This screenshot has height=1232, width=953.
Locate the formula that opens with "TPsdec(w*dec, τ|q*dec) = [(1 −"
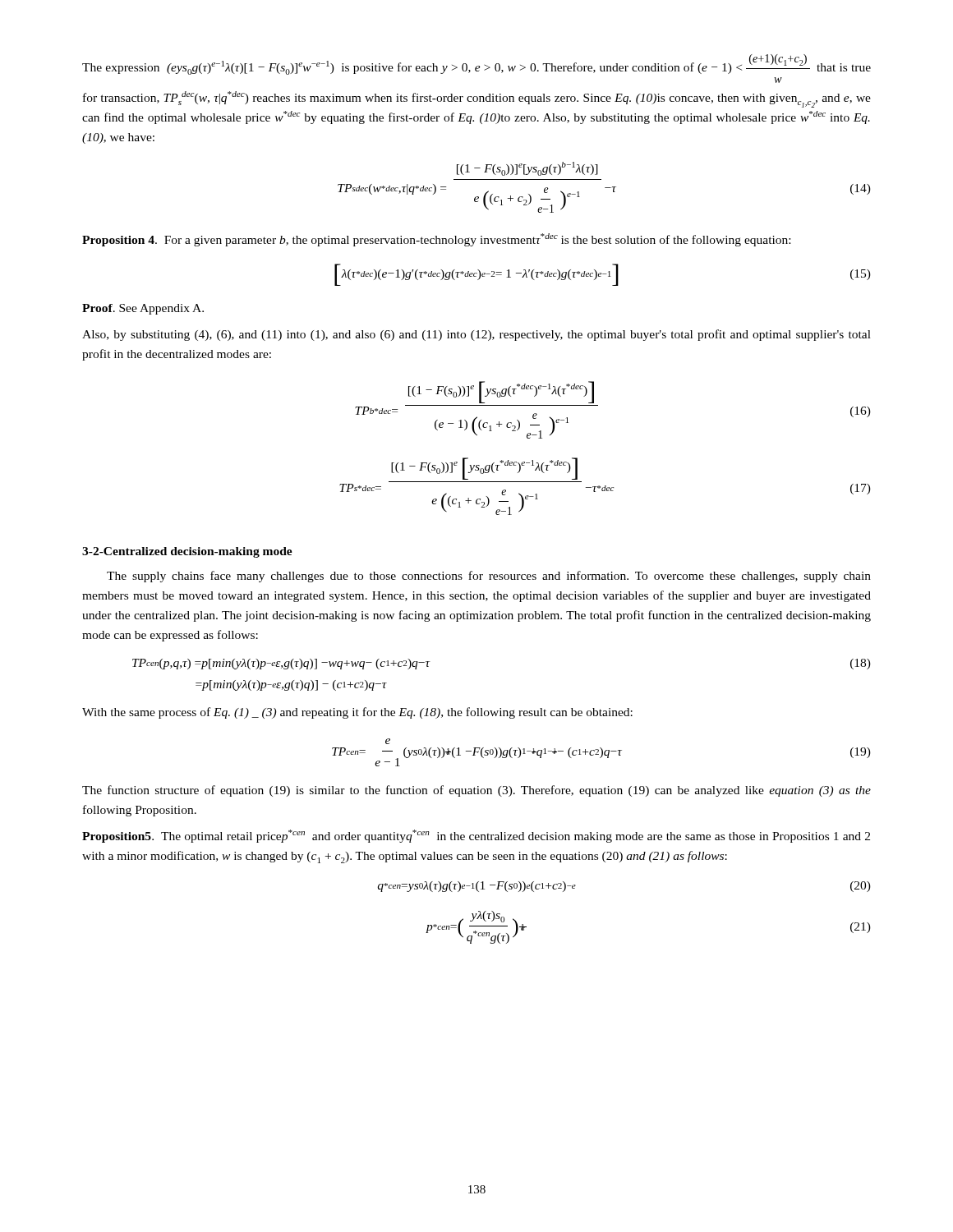(476, 188)
